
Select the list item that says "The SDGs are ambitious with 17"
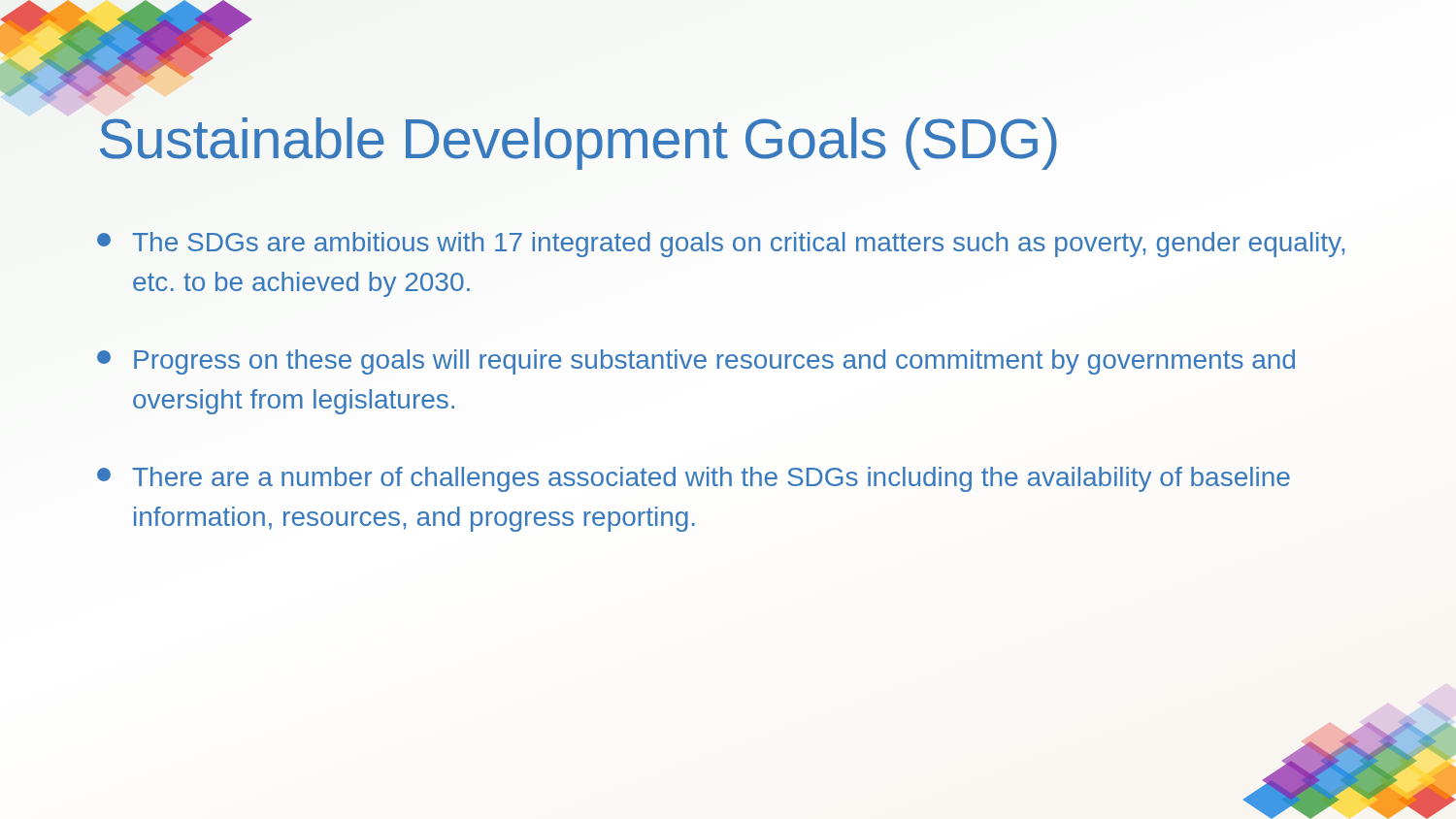click(x=738, y=263)
